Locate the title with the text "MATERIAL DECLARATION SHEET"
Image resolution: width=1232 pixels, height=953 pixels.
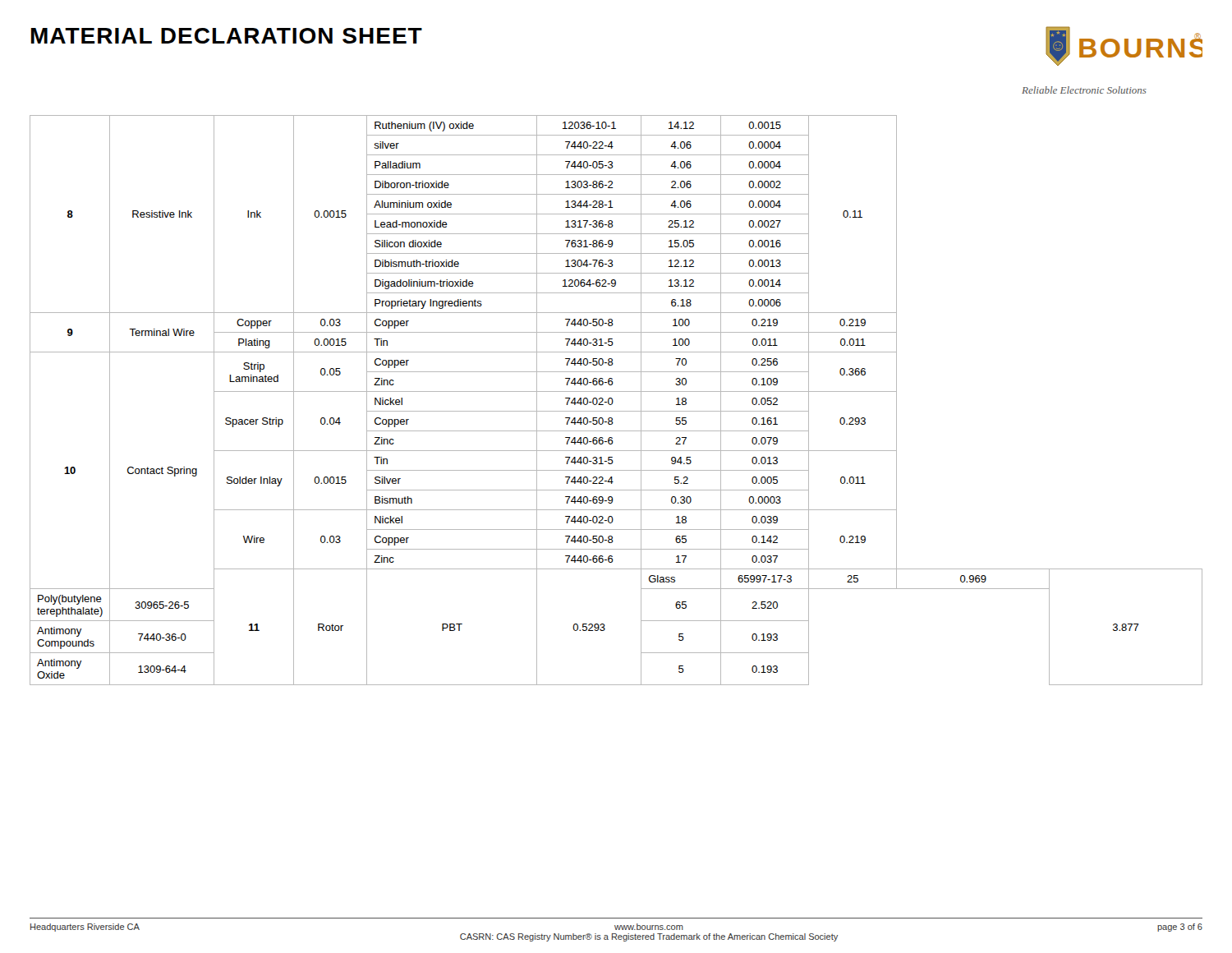click(226, 36)
